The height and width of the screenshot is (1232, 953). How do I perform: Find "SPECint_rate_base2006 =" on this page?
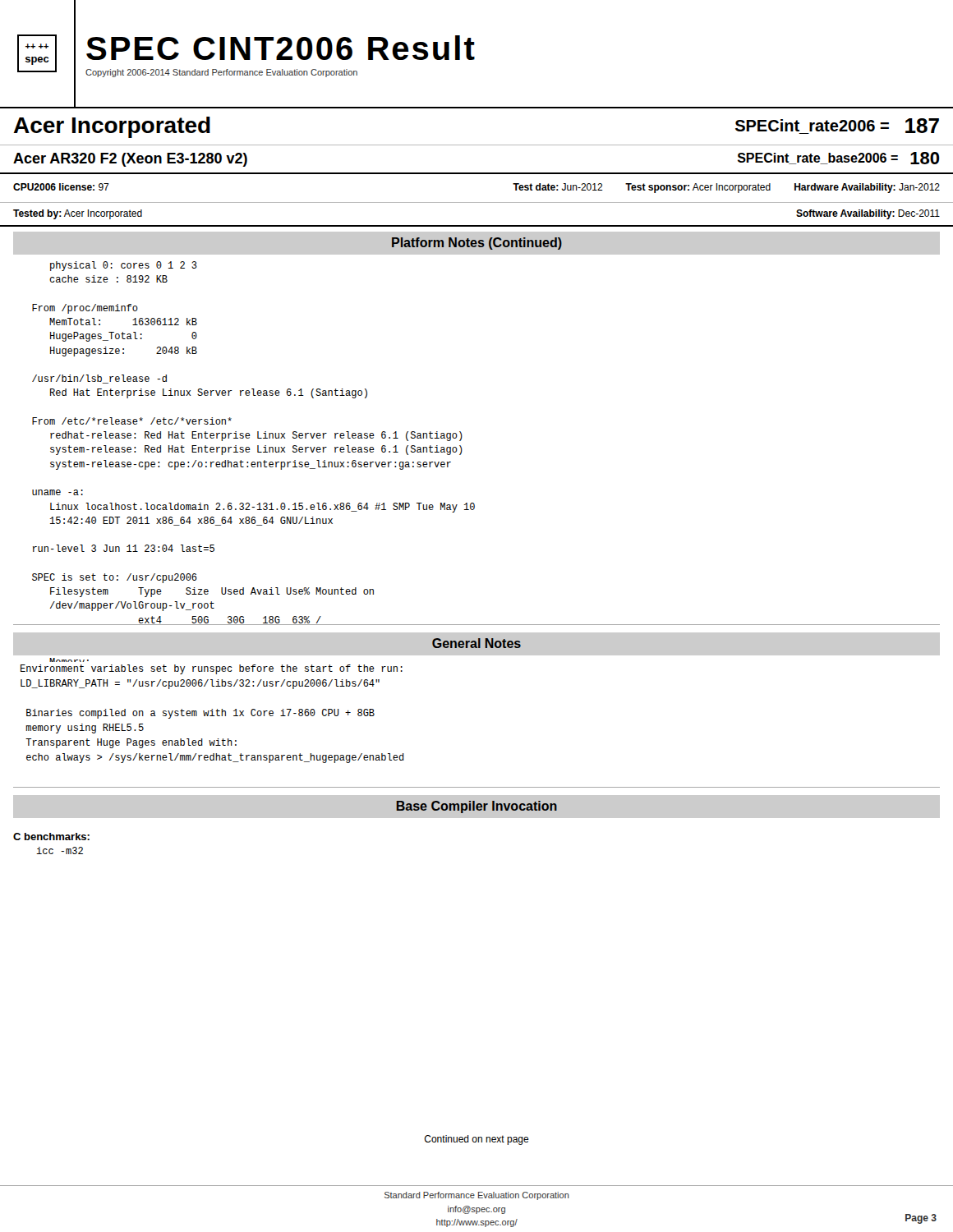(x=818, y=158)
